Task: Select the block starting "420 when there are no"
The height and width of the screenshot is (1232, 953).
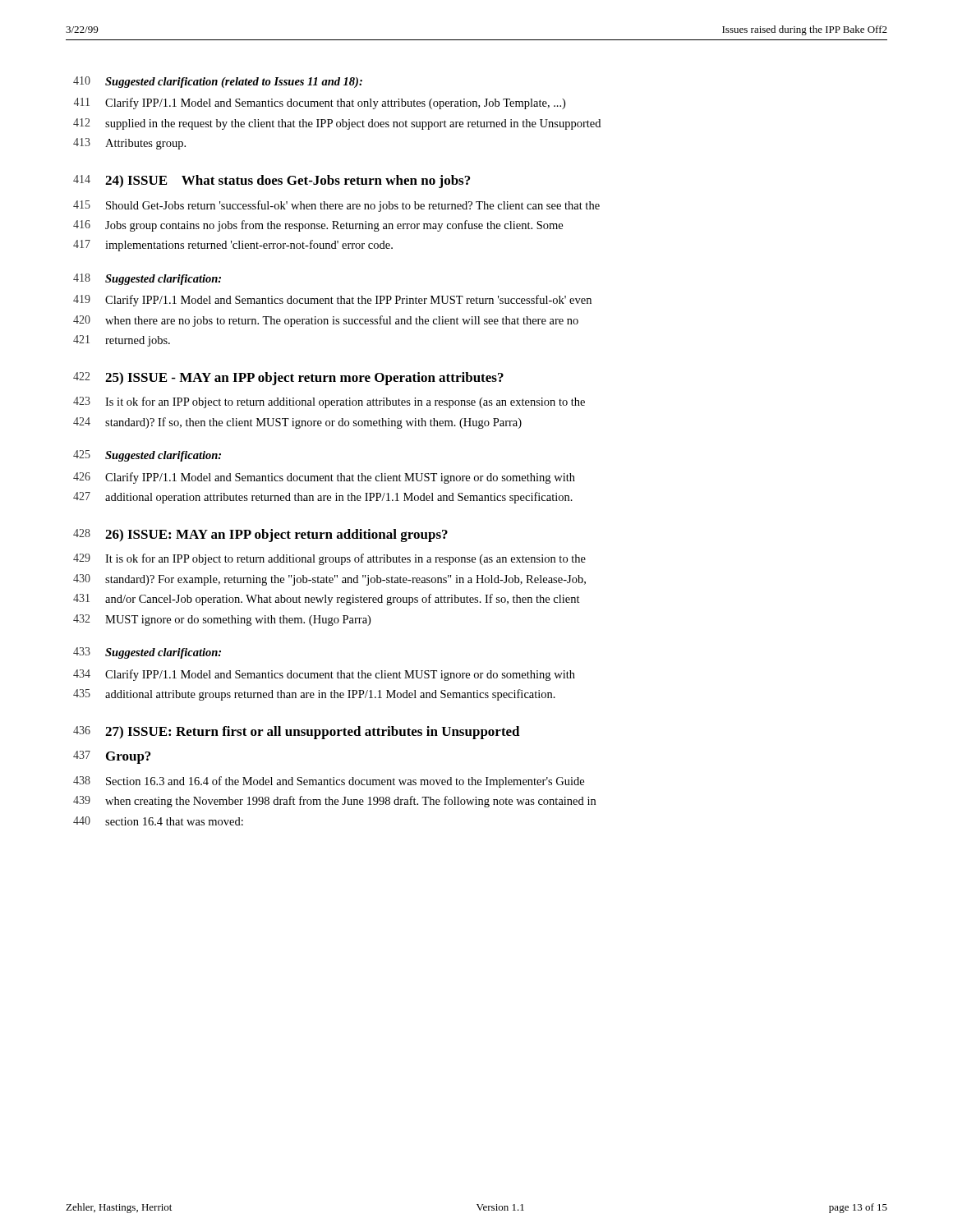Action: 476,320
